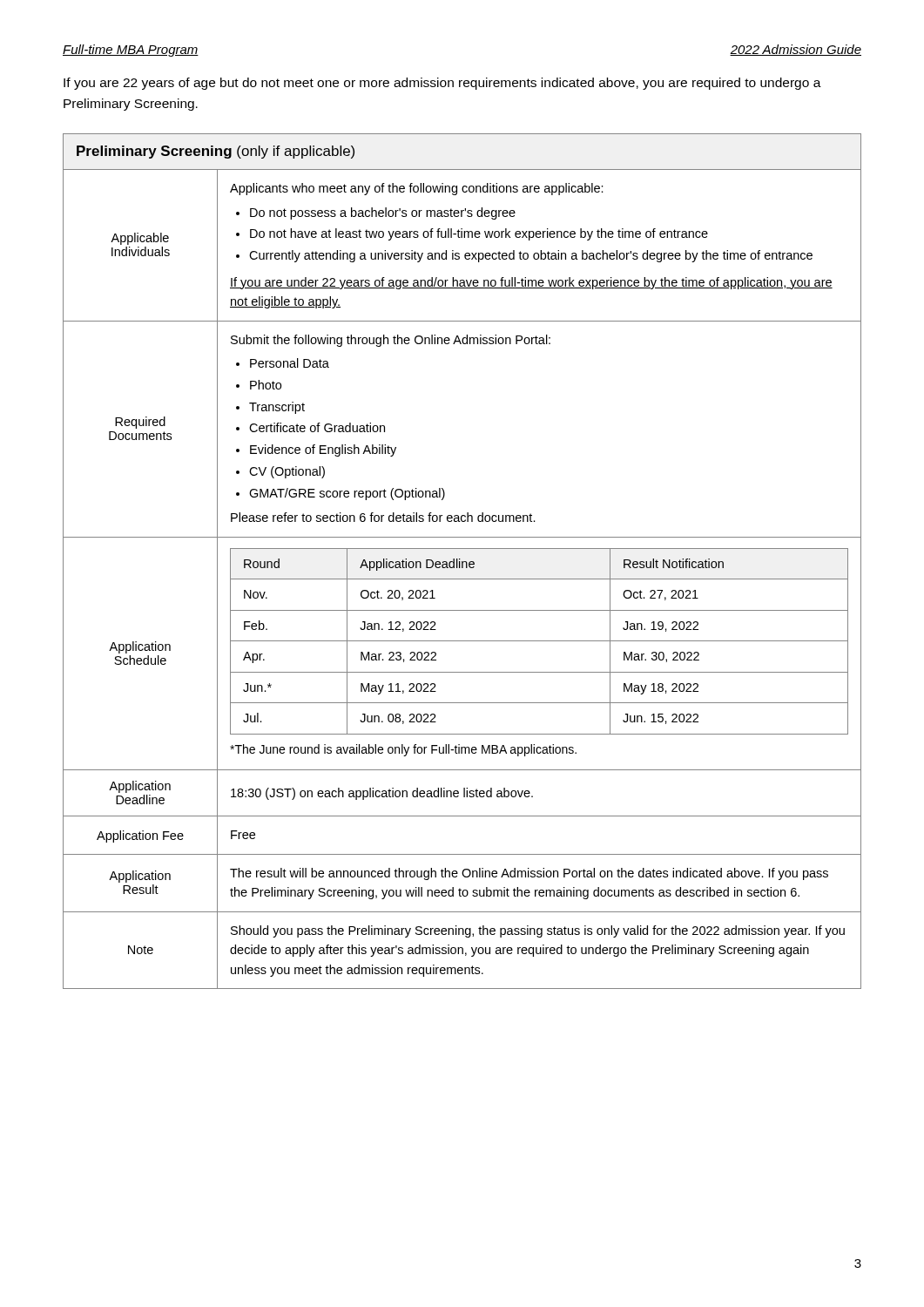Find the table that mentions "Preliminary Screening (only if applicable)"
The image size is (924, 1307).
pyautogui.click(x=462, y=561)
